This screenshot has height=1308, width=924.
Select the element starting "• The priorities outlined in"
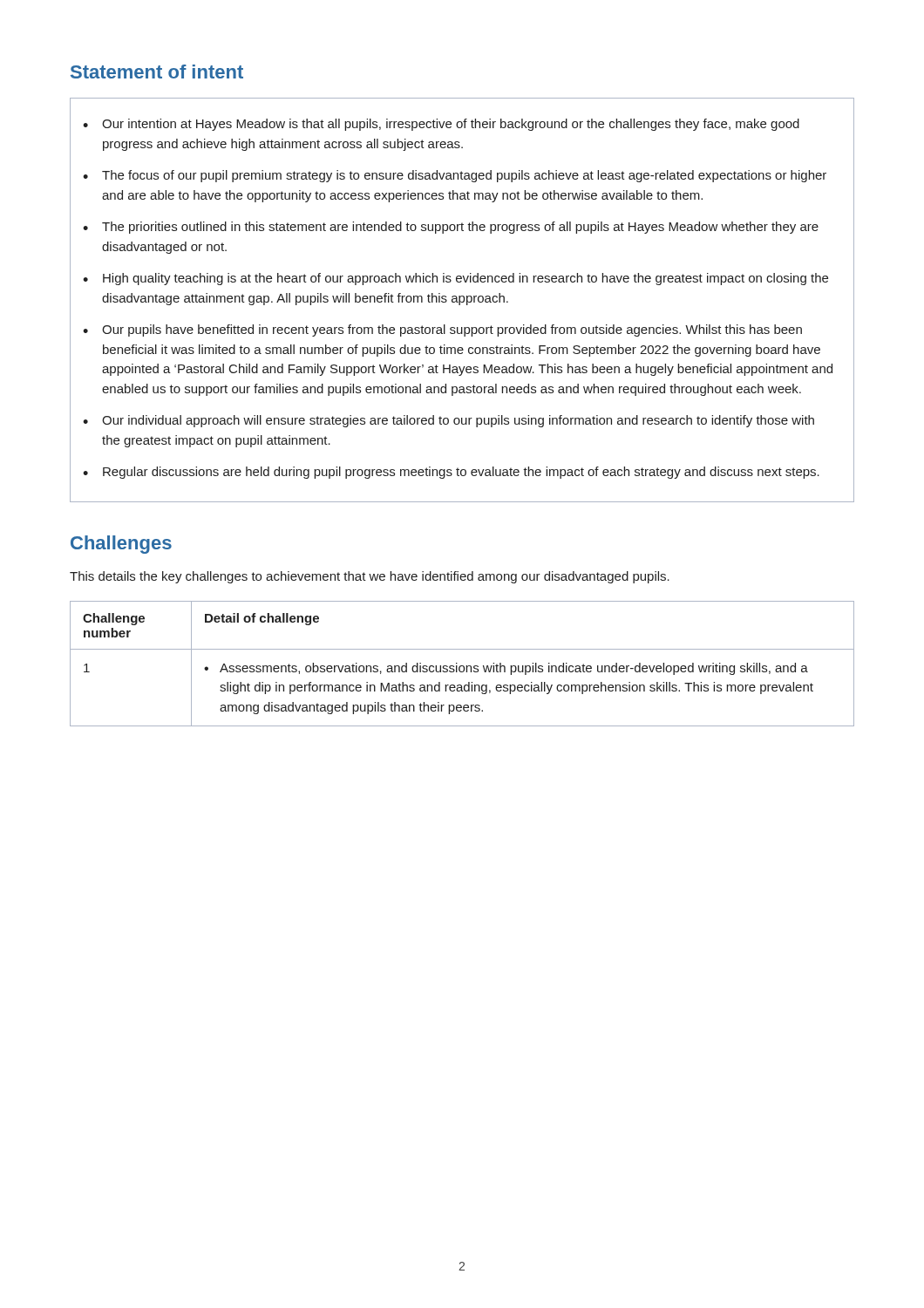458,237
